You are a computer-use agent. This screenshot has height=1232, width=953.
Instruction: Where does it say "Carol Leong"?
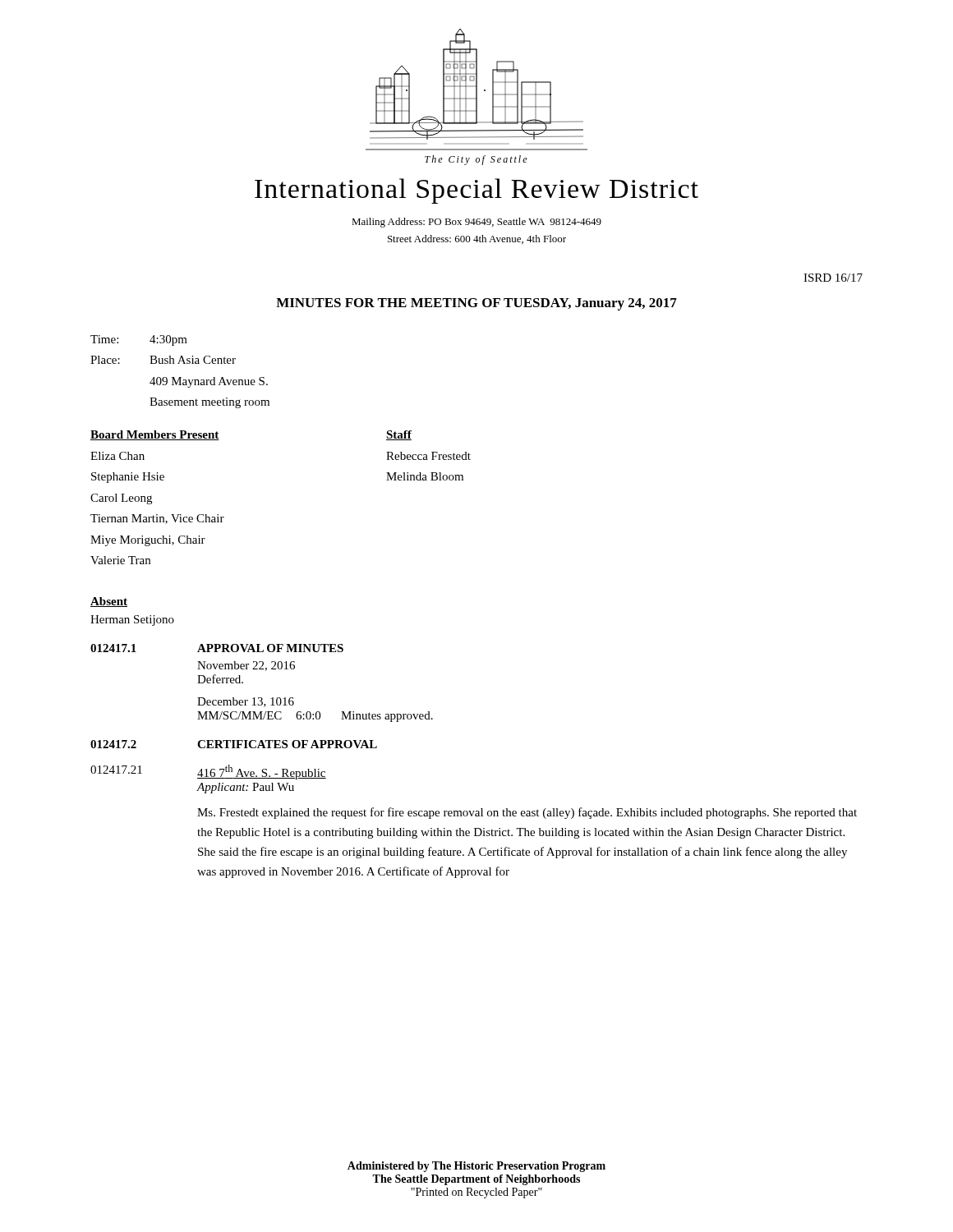[121, 498]
